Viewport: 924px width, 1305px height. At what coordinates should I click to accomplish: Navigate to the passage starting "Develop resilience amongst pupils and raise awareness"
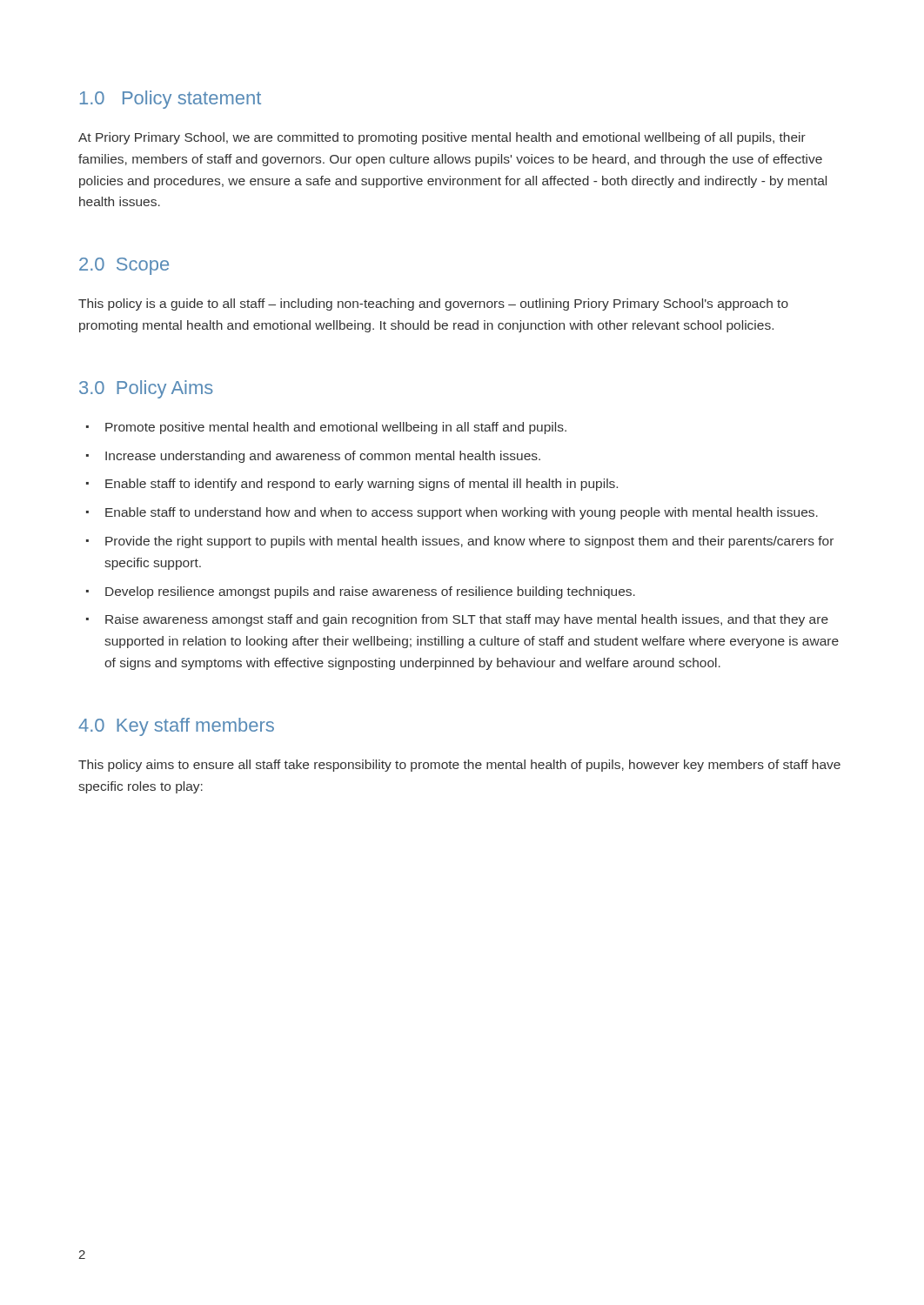(370, 591)
